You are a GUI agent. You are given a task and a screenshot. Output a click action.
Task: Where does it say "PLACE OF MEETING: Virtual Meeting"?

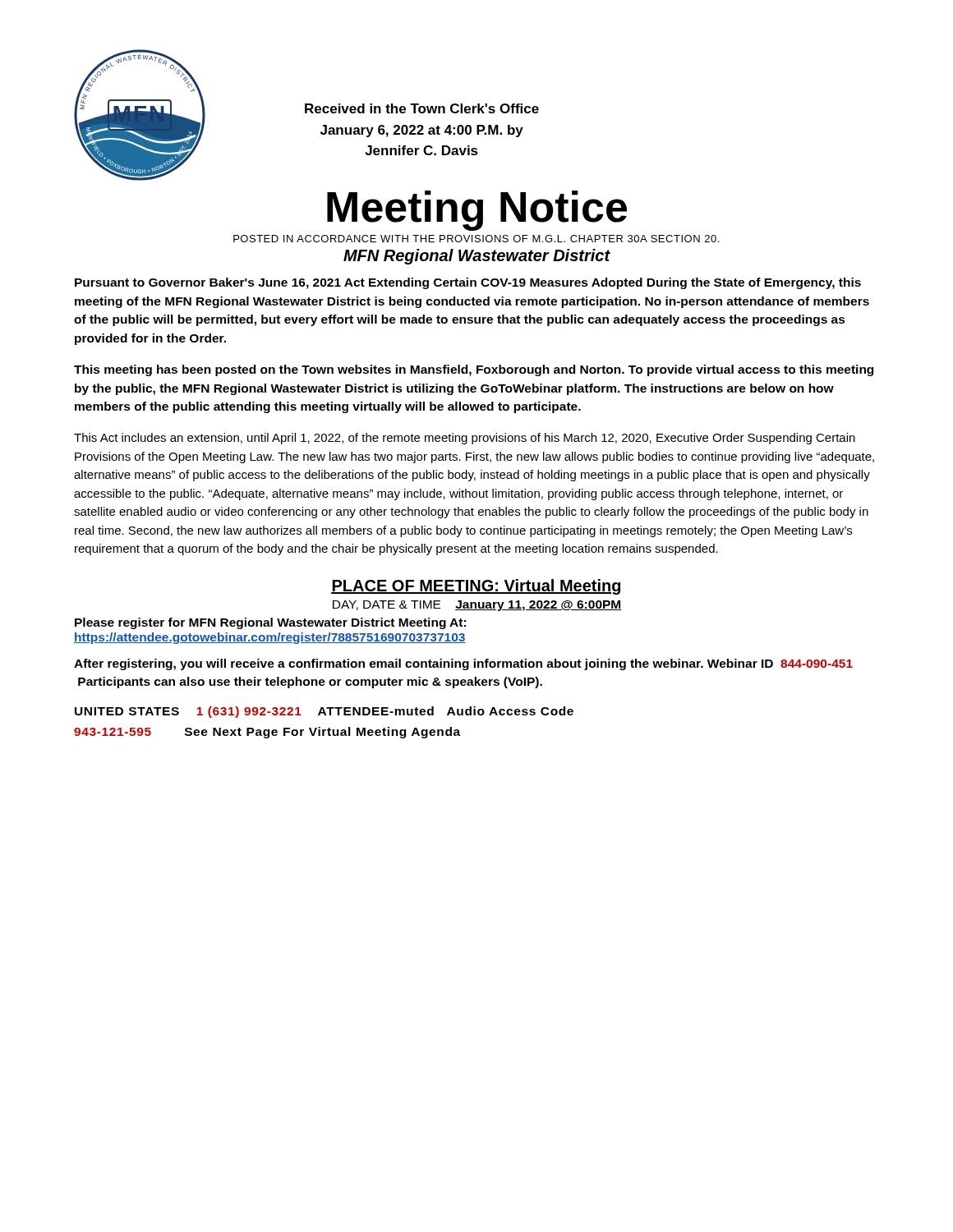tap(476, 586)
